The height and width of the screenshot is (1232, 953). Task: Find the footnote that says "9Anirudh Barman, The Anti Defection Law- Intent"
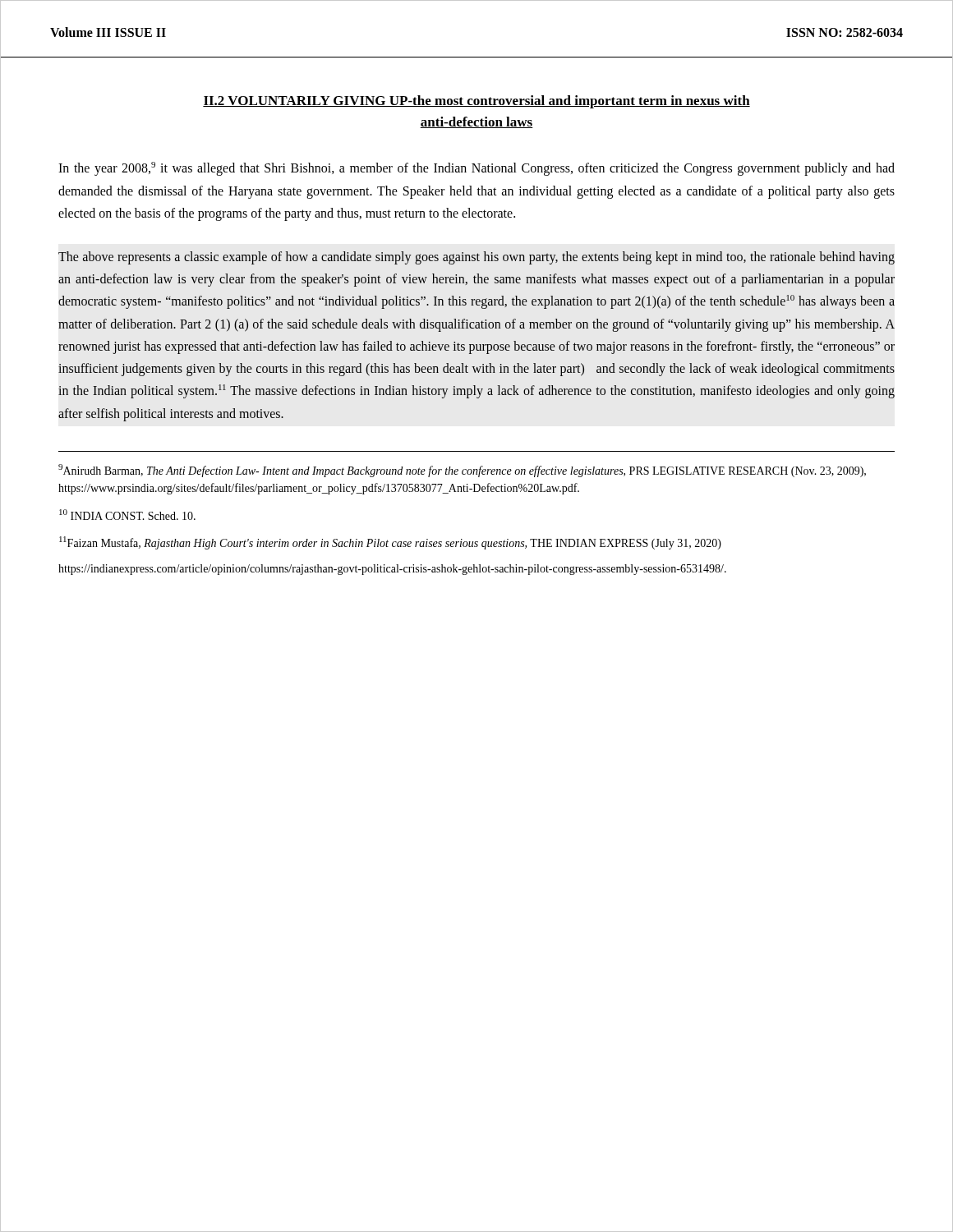pos(462,478)
